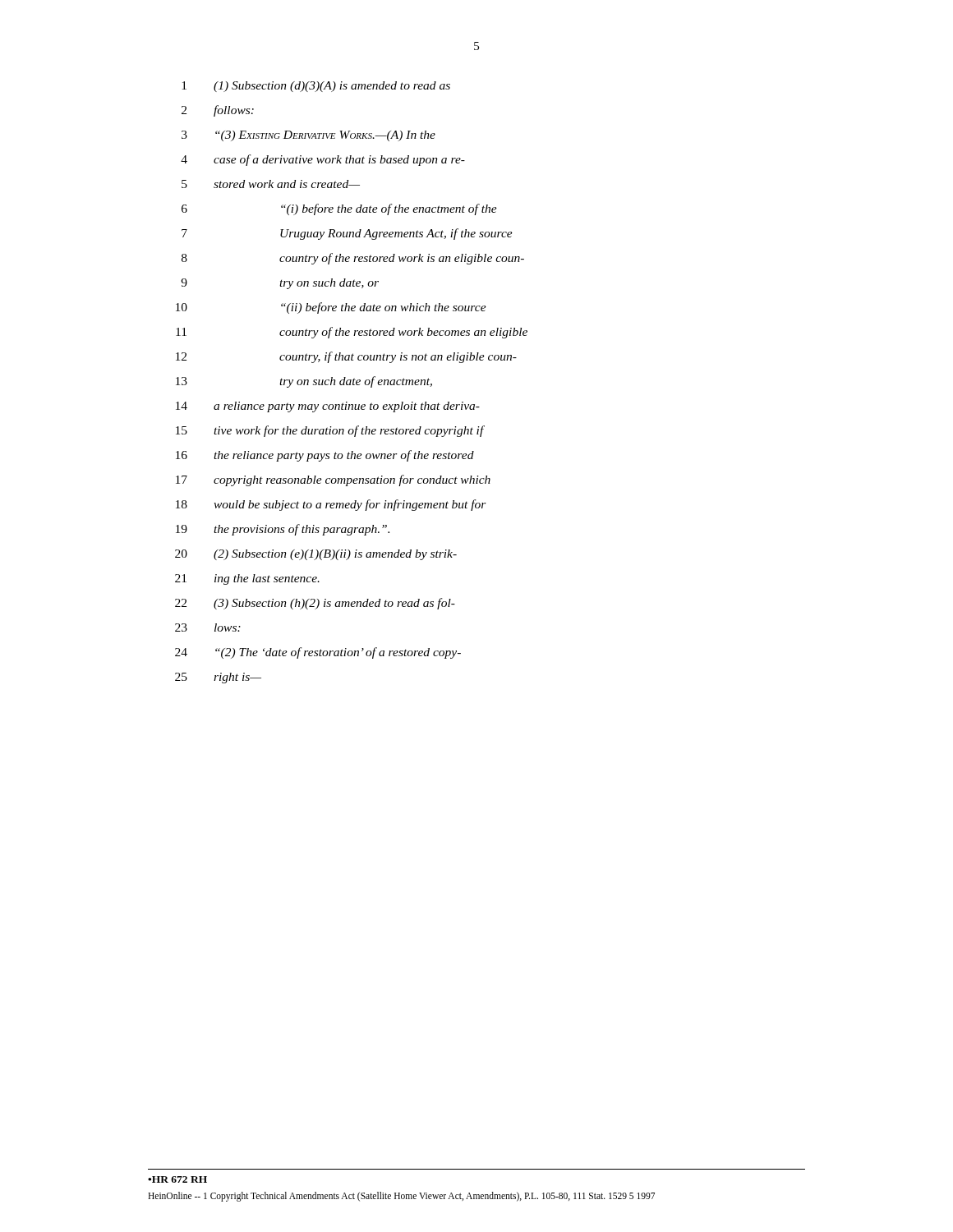The height and width of the screenshot is (1232, 953).
Task: Find the list item with the text "14 a reliance"
Action: (476, 406)
